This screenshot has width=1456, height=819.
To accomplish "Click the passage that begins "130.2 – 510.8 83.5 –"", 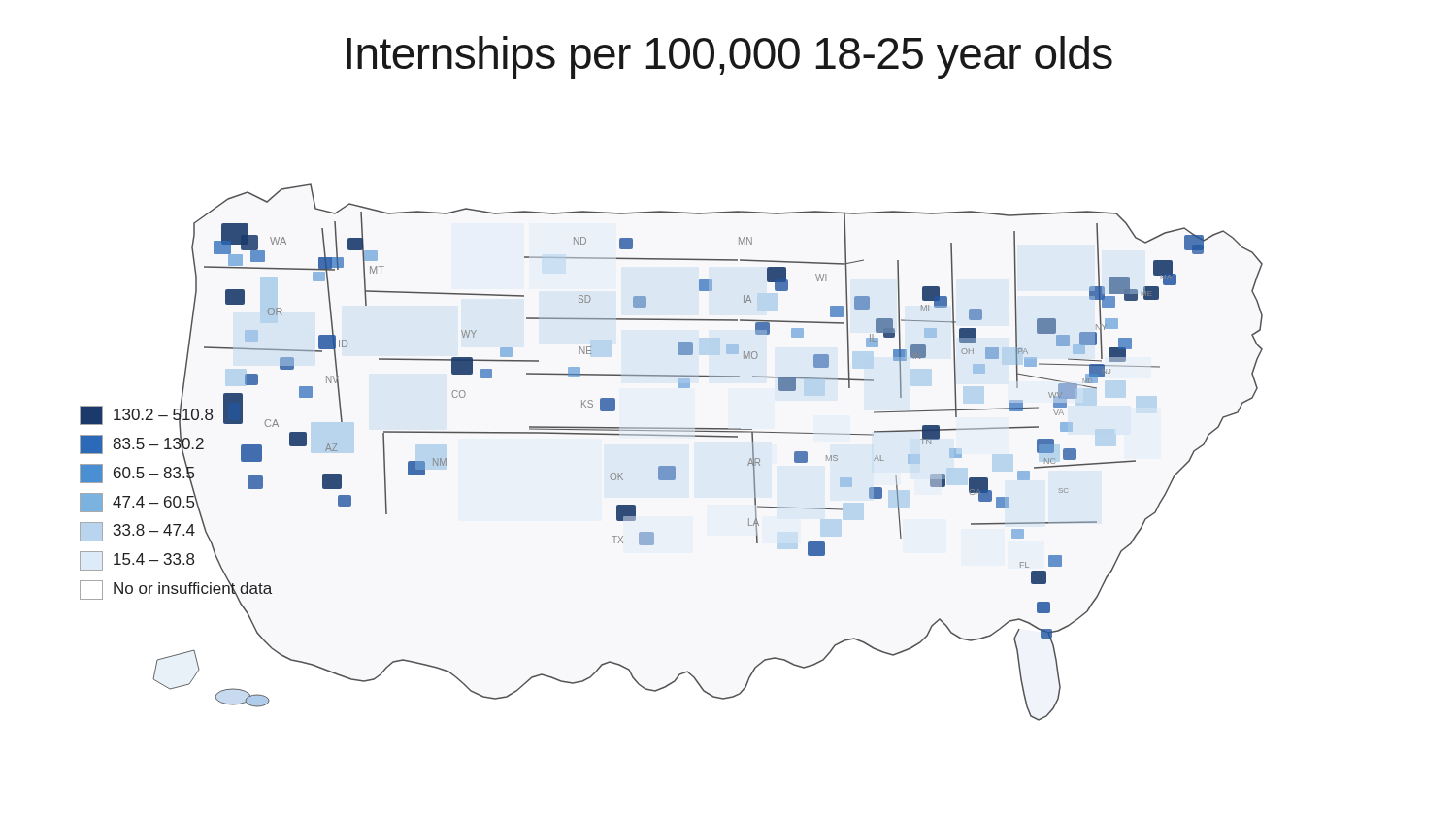I will click(176, 503).
